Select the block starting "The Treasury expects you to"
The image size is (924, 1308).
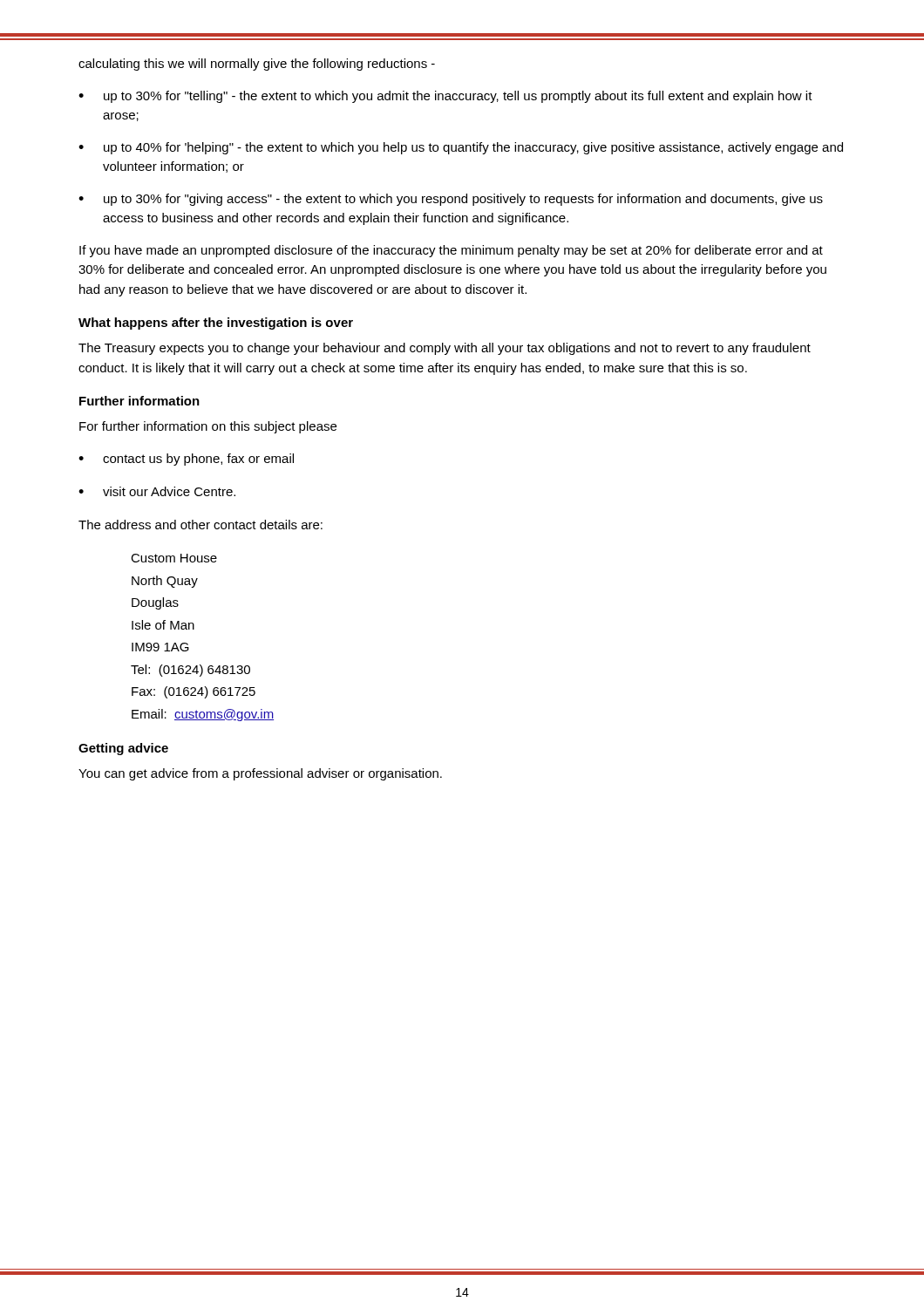tap(444, 357)
